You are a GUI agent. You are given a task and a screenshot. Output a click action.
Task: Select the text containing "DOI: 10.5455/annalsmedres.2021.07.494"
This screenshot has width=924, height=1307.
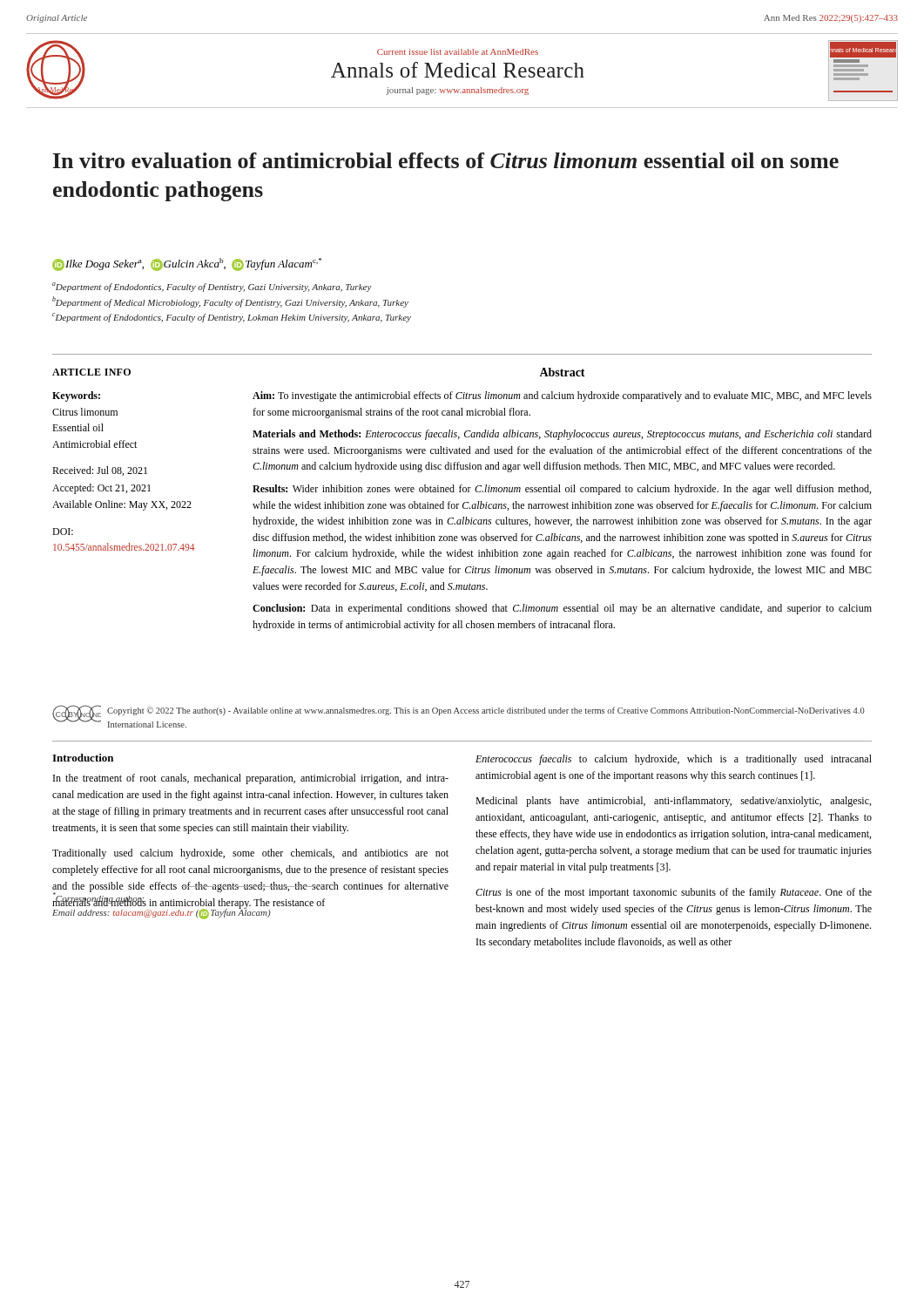click(123, 539)
